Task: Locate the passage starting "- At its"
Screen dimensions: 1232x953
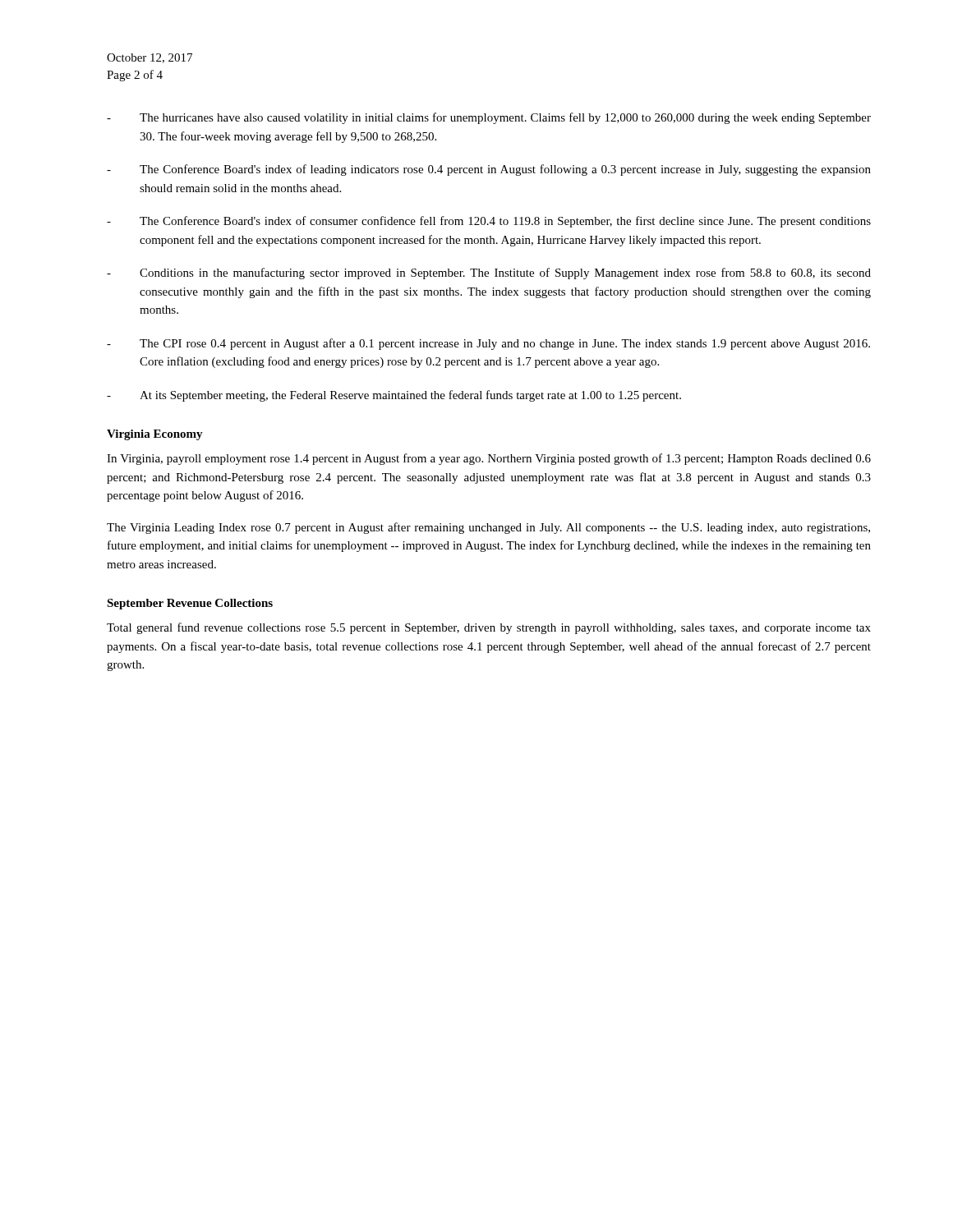Action: pyautogui.click(x=489, y=395)
